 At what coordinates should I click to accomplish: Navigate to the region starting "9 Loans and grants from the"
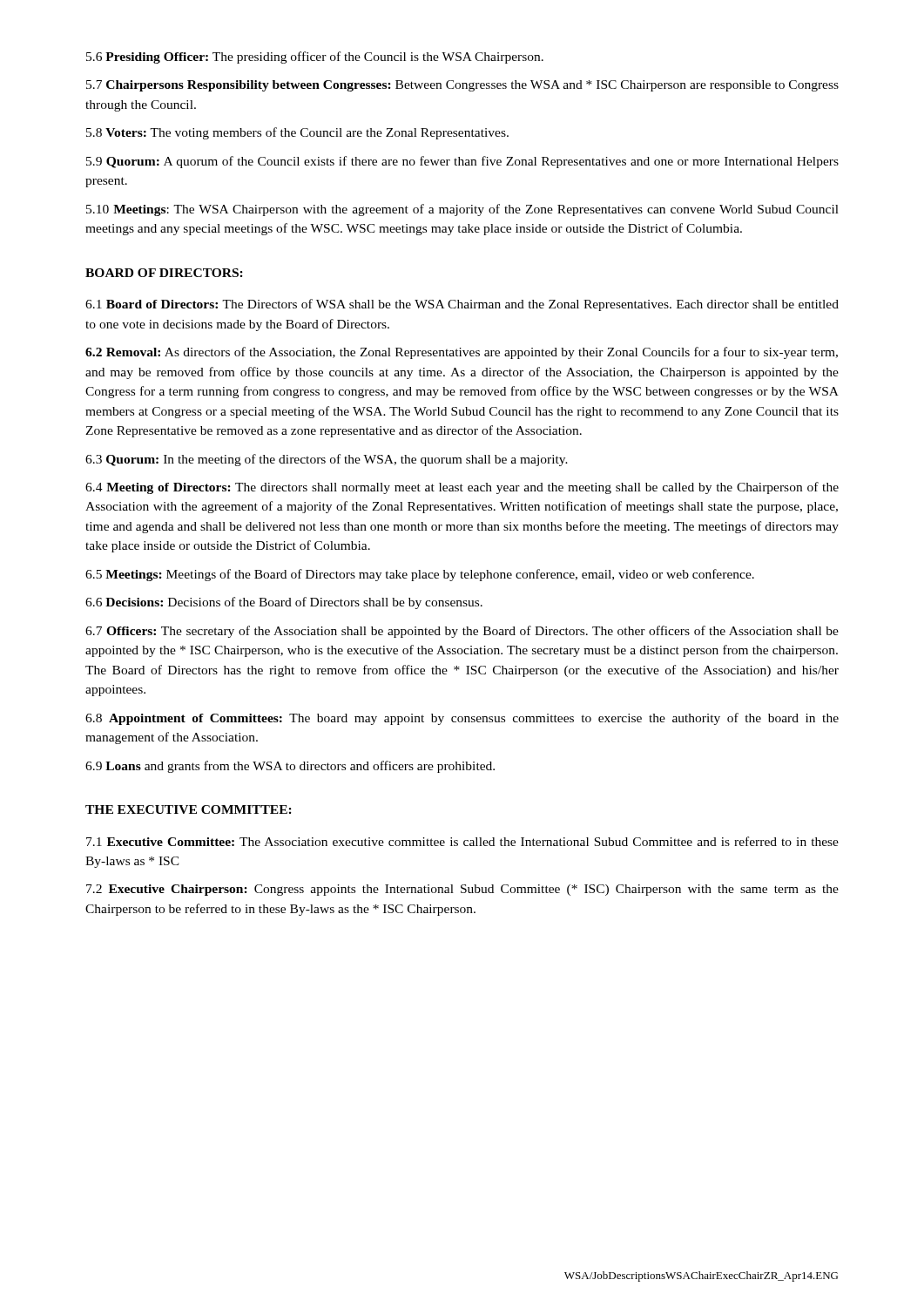tap(291, 765)
